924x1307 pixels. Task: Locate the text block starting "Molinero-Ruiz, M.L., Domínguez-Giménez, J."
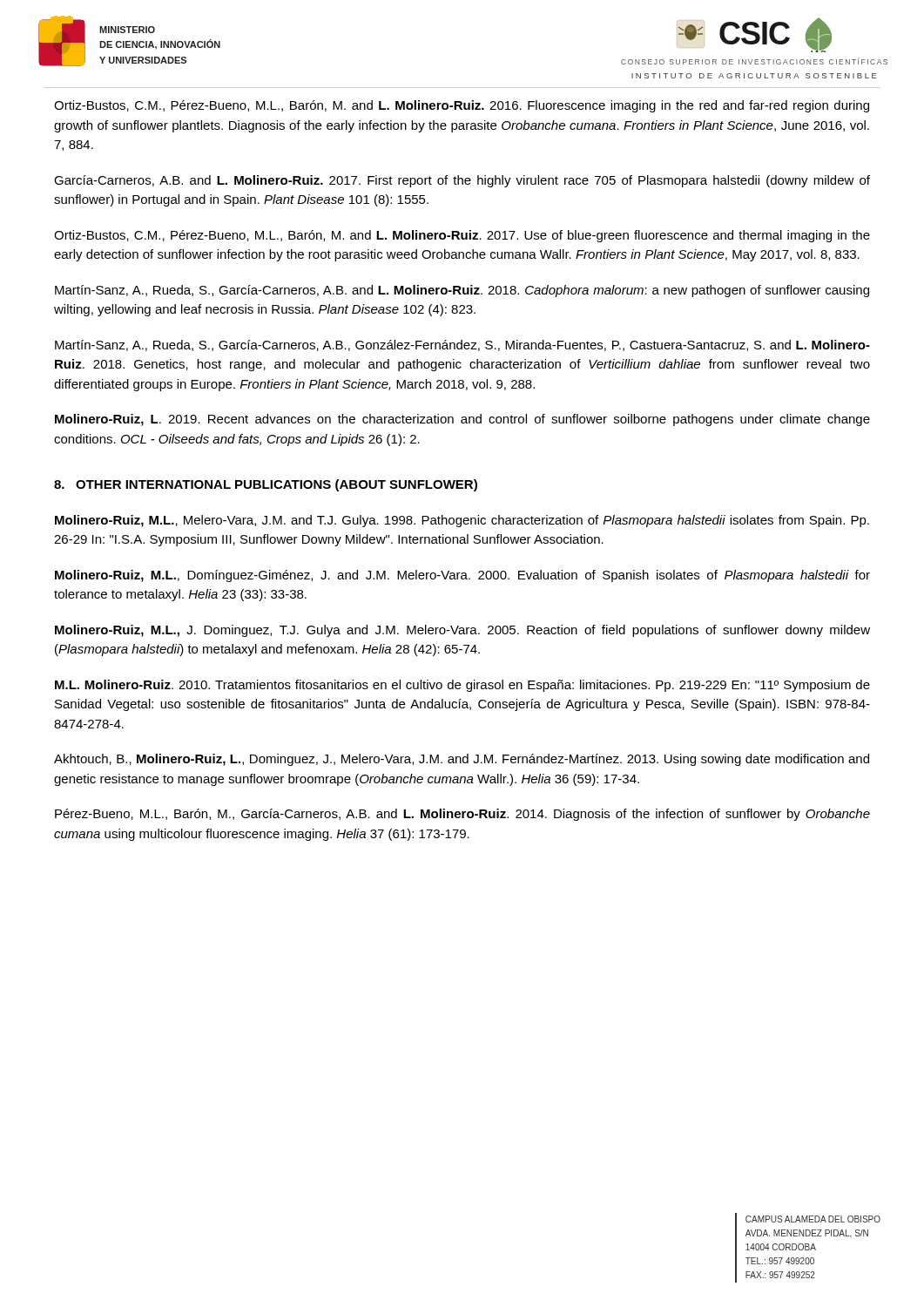pyautogui.click(x=462, y=584)
